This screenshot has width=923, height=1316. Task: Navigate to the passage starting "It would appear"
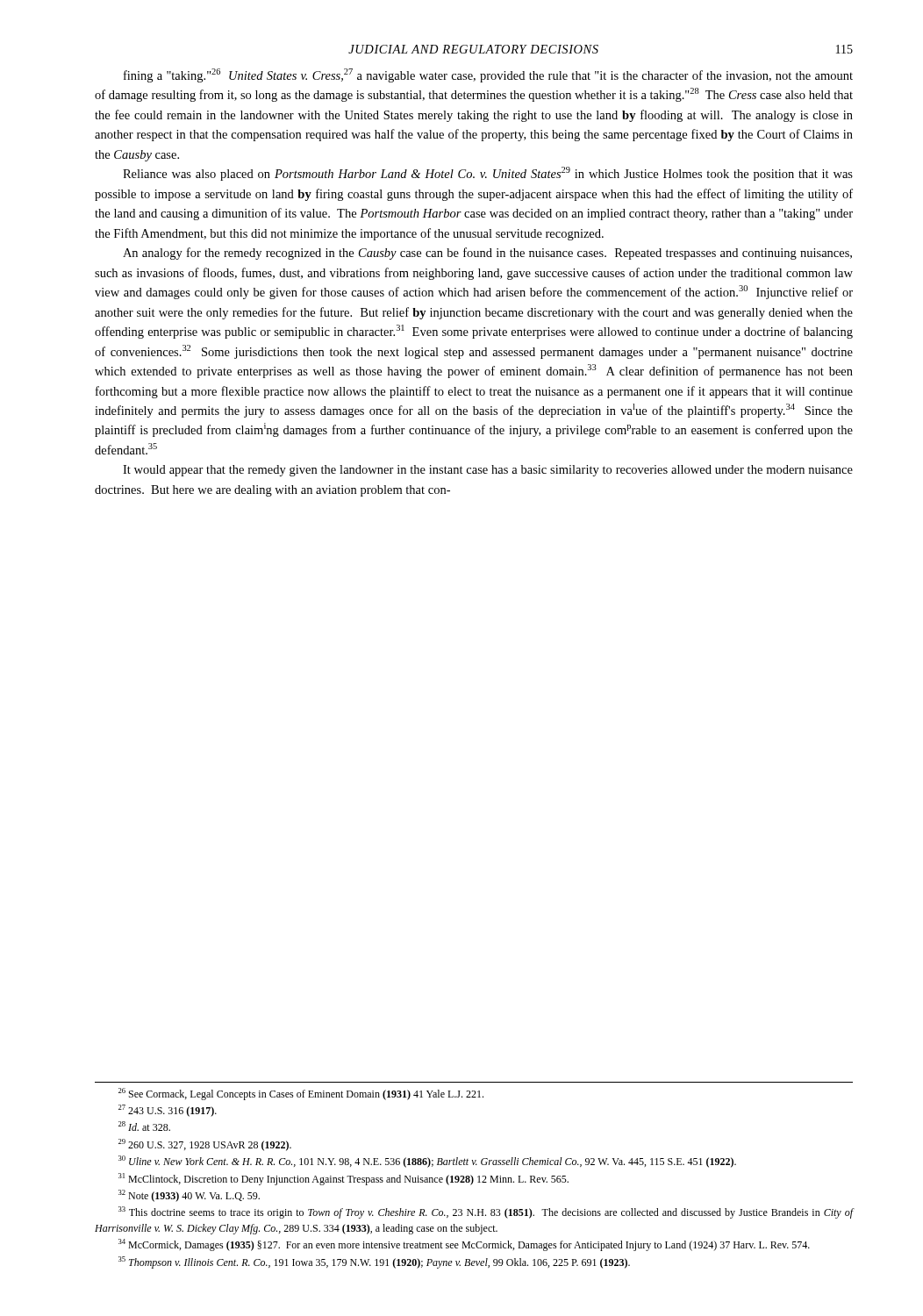474,480
